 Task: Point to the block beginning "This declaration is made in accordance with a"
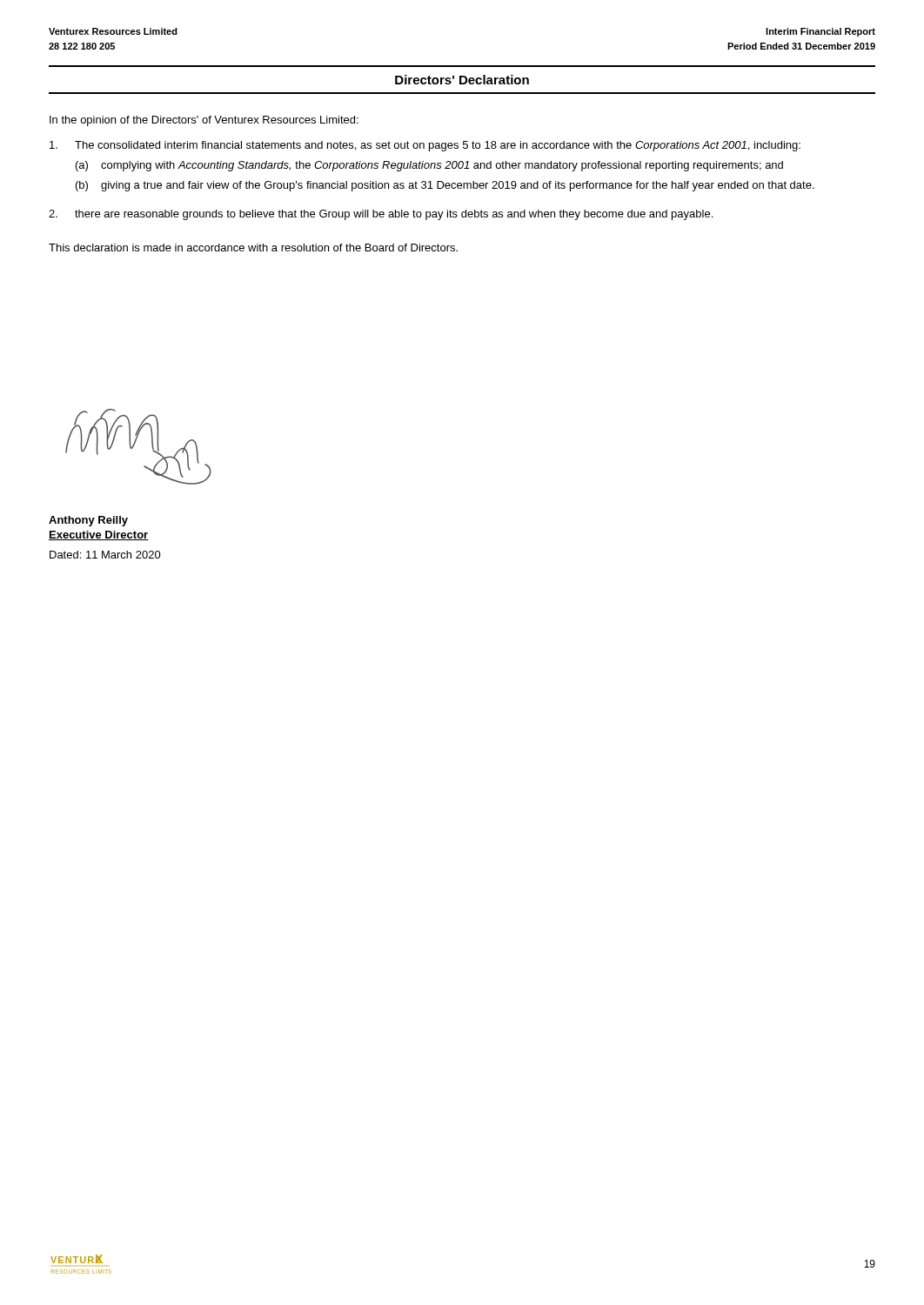click(x=254, y=248)
